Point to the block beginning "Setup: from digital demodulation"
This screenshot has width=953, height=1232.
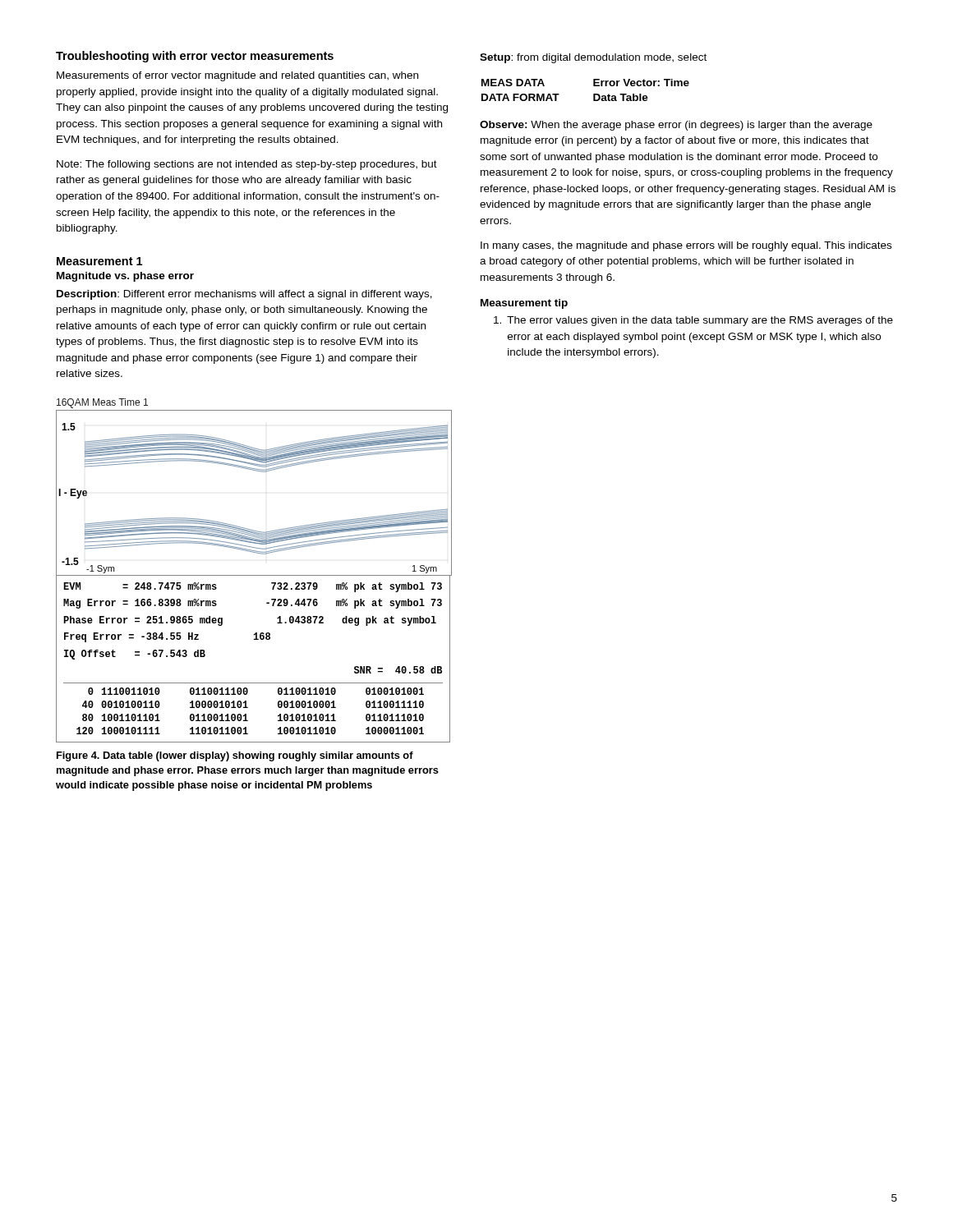click(688, 57)
